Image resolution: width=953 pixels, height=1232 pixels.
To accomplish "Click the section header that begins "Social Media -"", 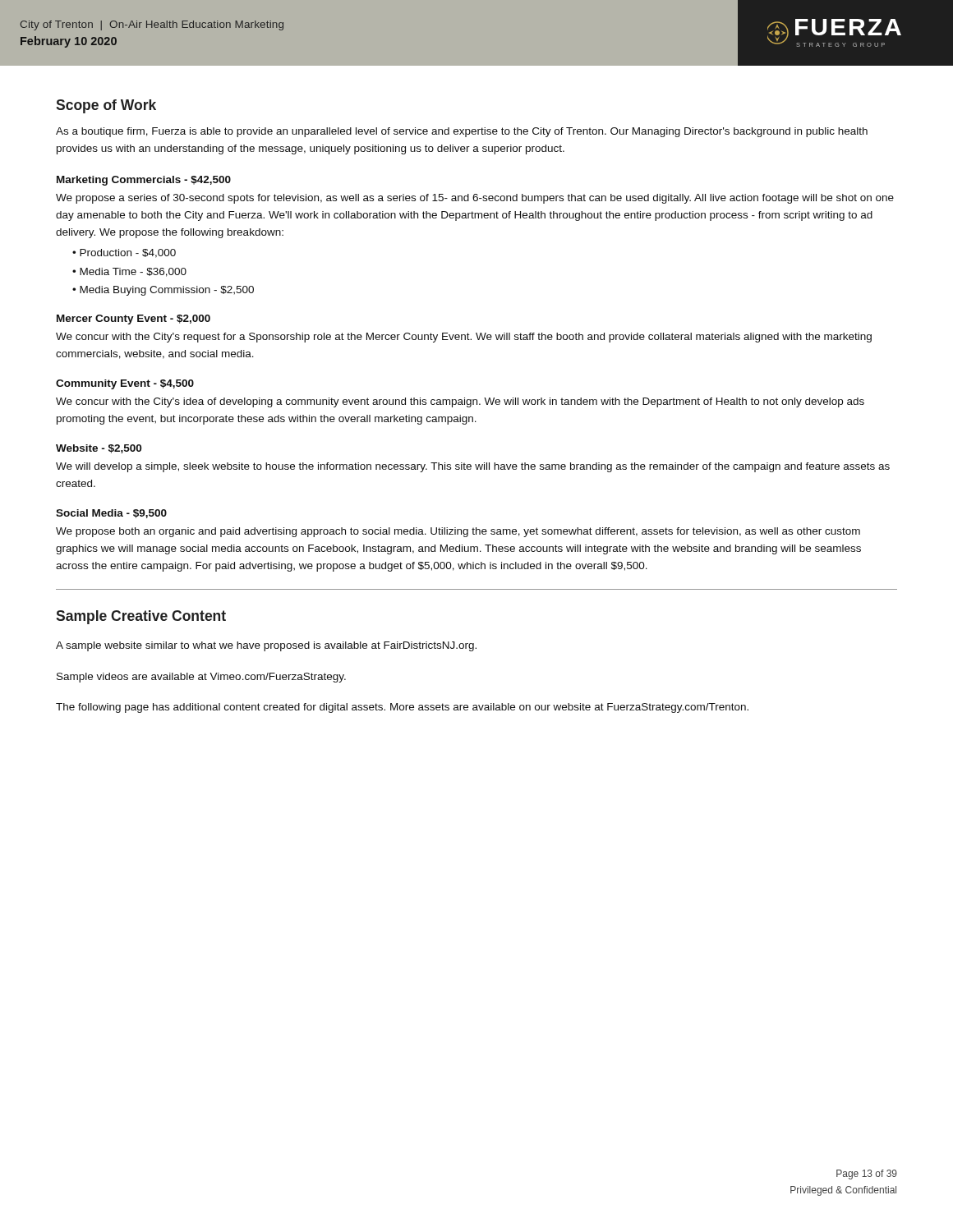I will (111, 513).
